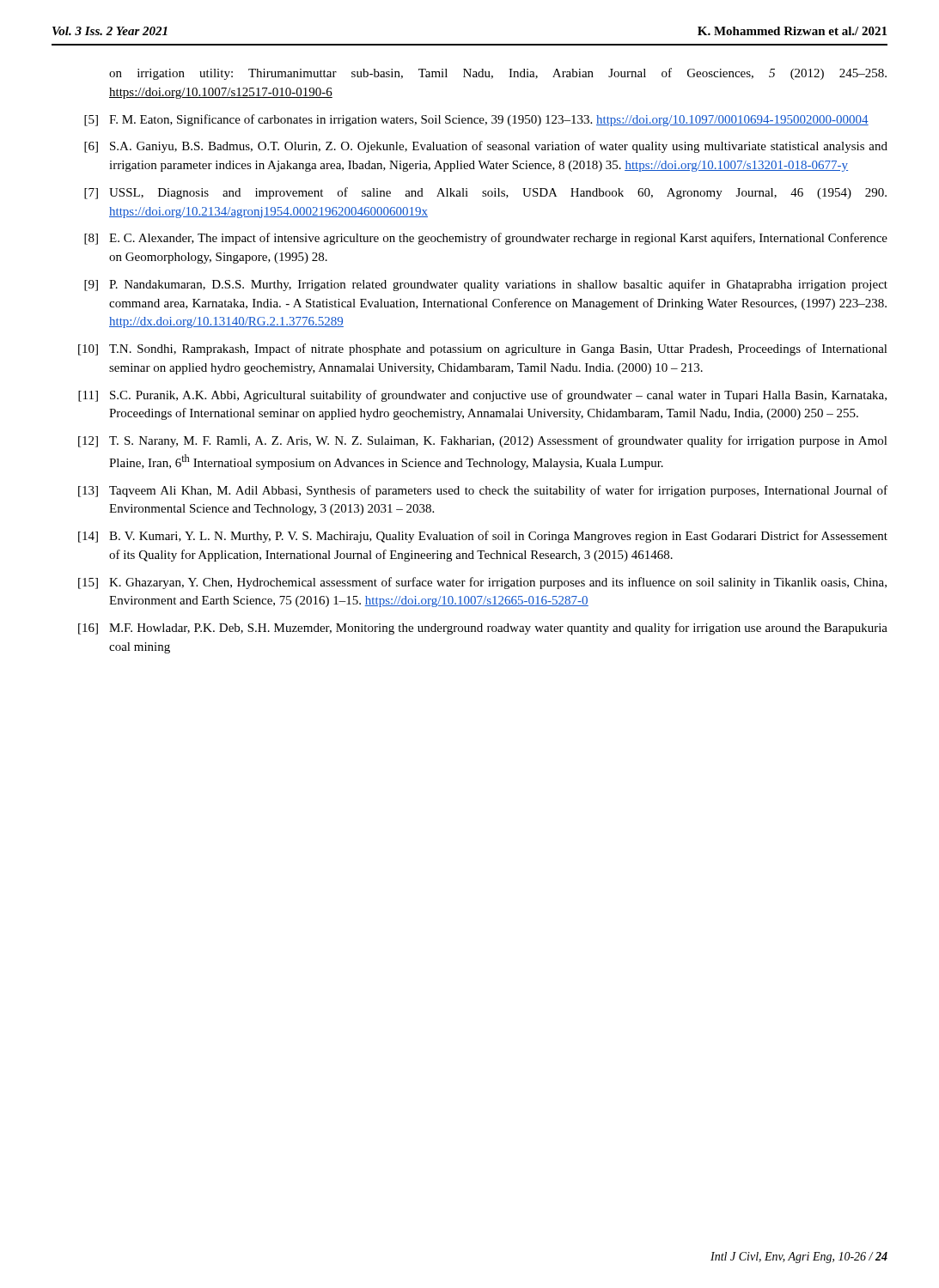Click the passage that begins "[5] F. M. Eaton, Significance of carbonates in"
Screen dimensions: 1288x939
click(x=470, y=120)
